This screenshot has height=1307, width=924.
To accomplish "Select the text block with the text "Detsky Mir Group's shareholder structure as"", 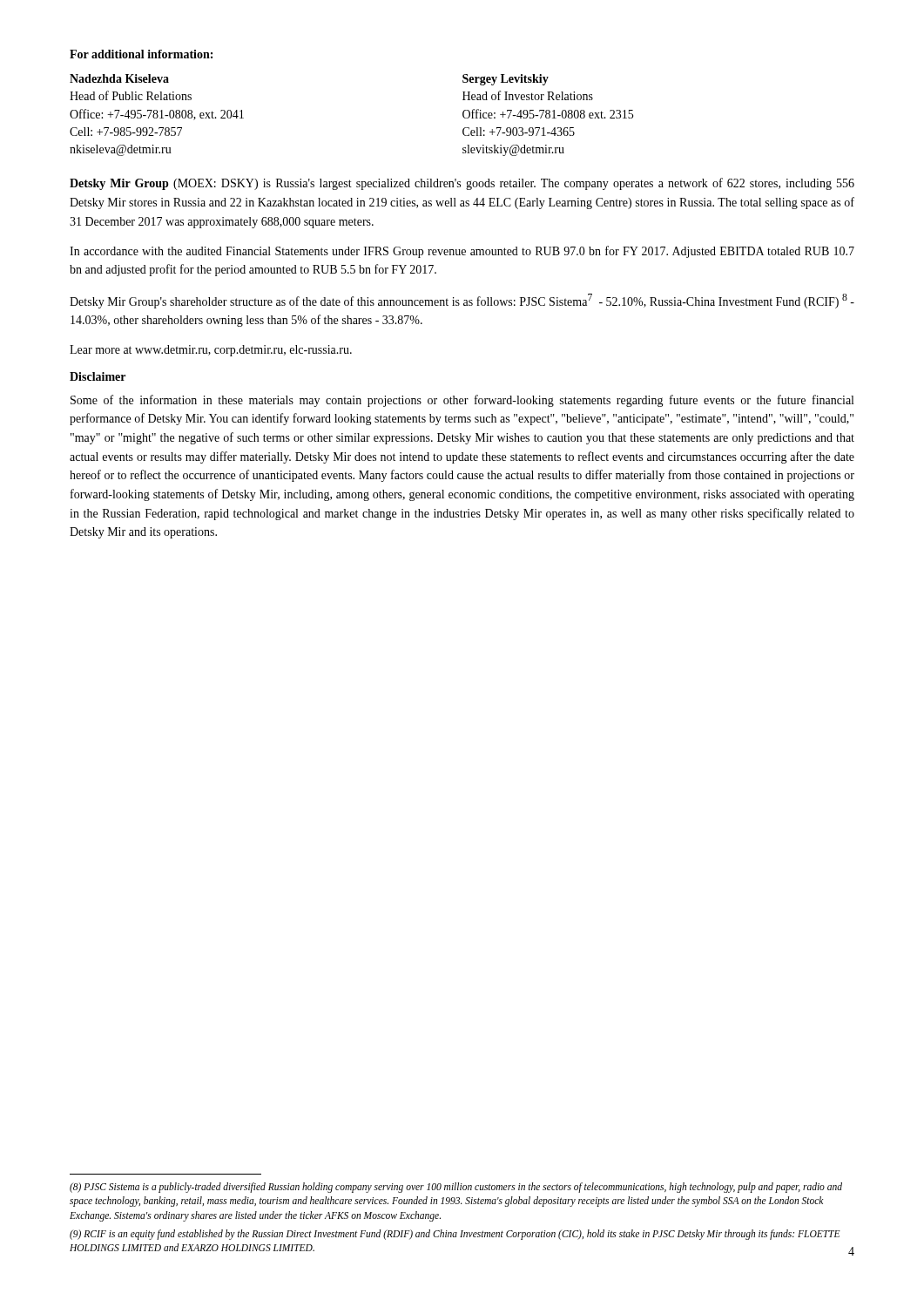I will [x=462, y=309].
